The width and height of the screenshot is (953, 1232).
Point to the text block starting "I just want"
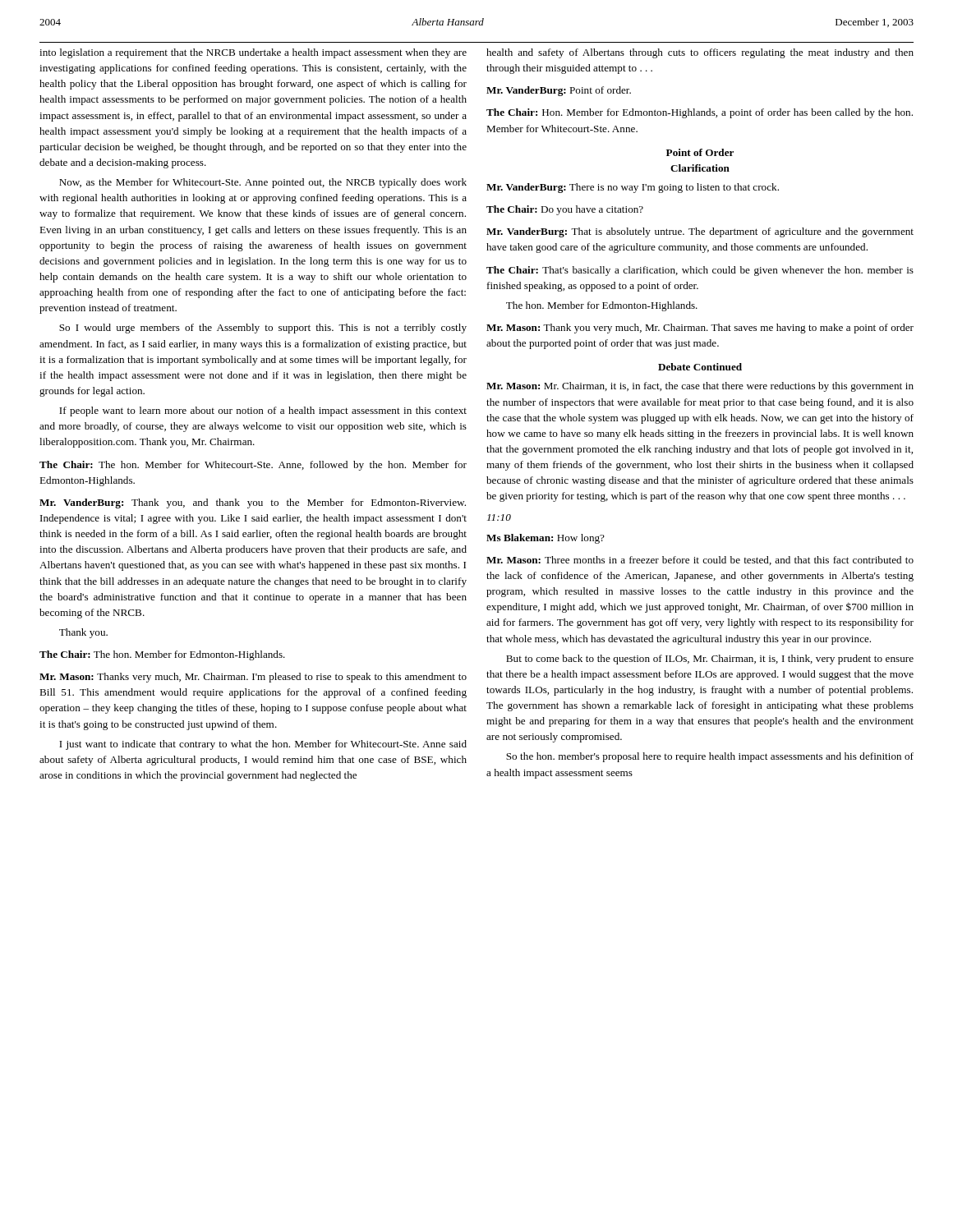(253, 759)
